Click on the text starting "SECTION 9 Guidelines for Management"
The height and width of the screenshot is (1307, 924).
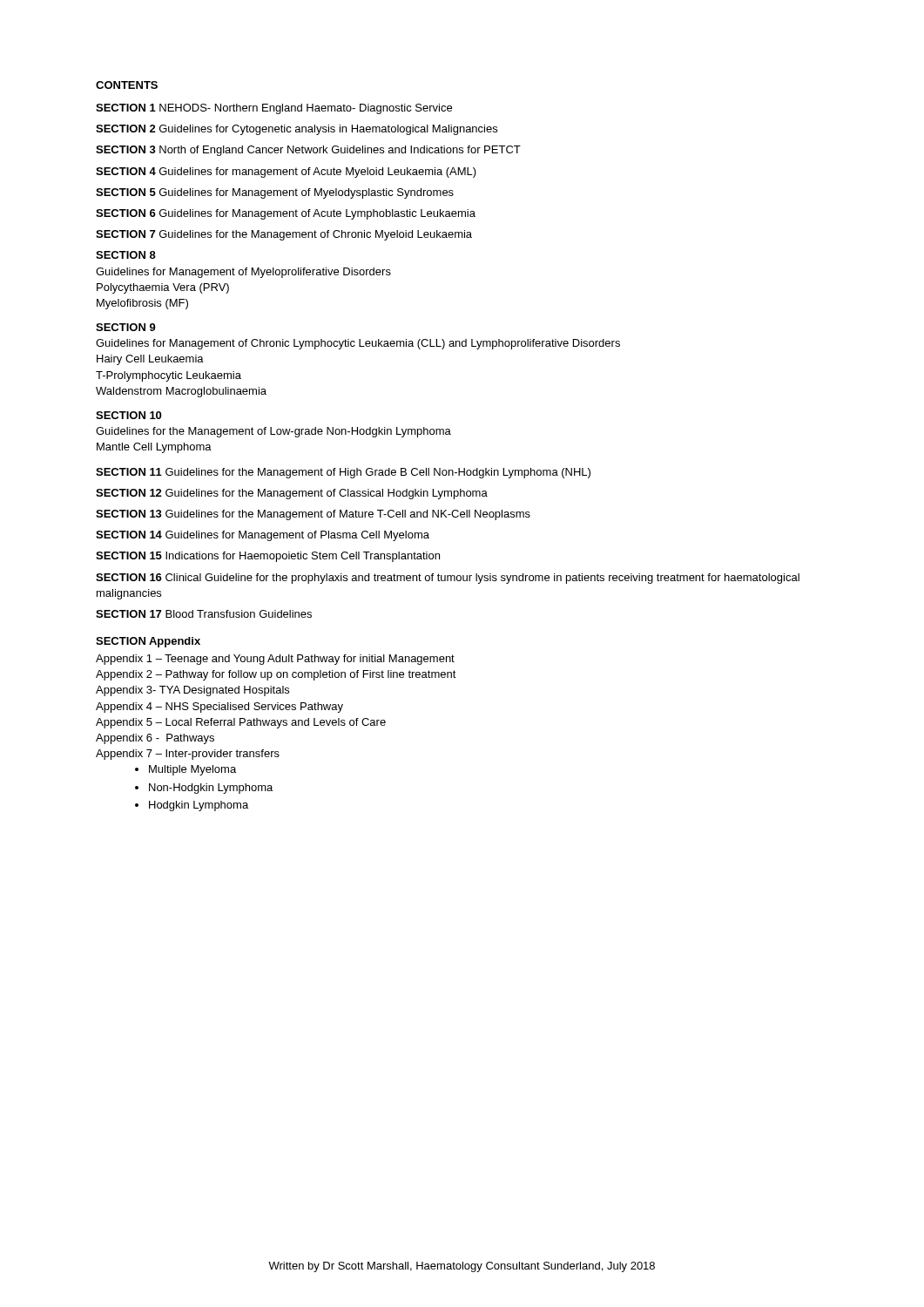[x=126, y=327]
